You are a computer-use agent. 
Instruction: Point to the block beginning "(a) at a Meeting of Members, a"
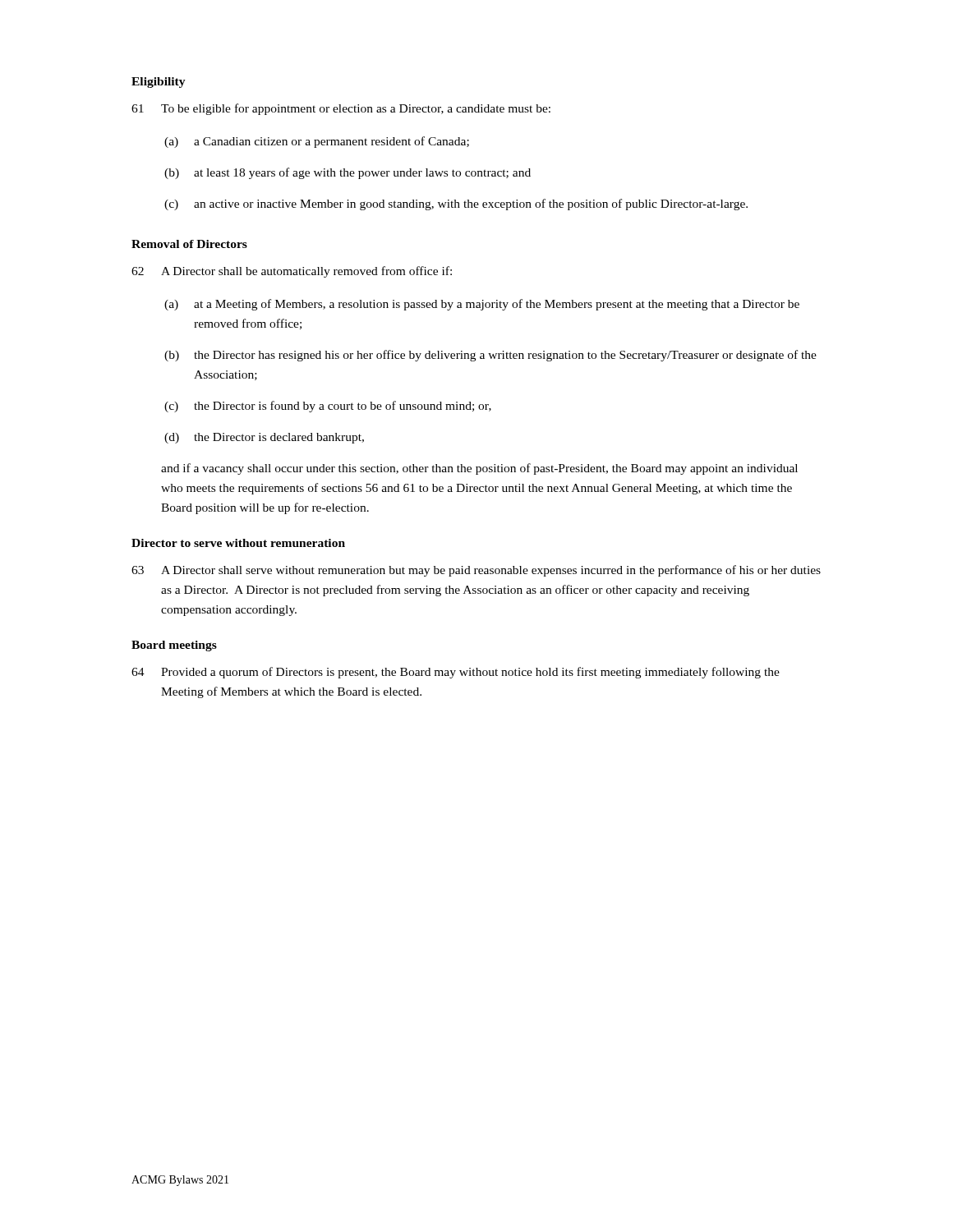pos(493,314)
